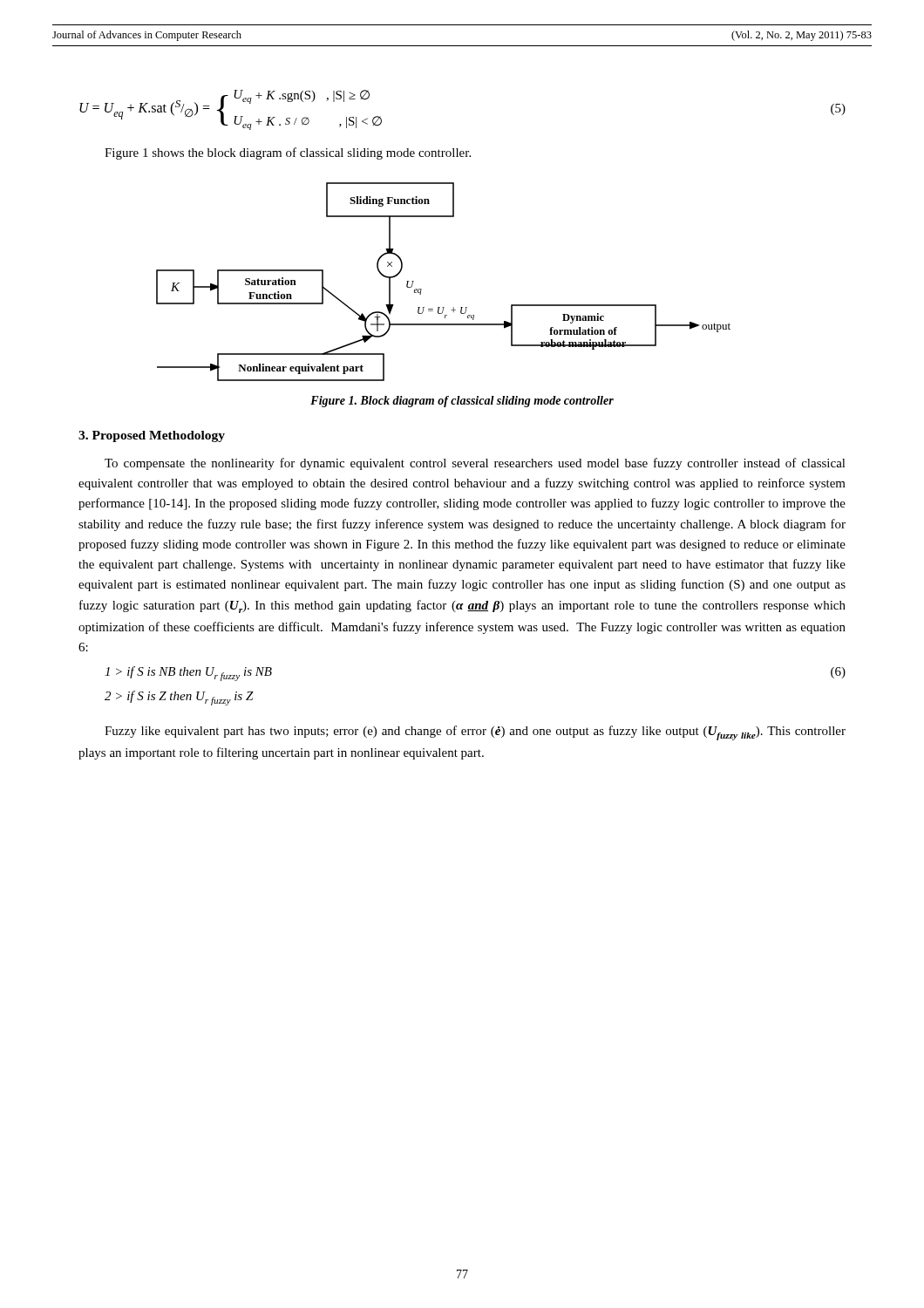This screenshot has width=924, height=1308.
Task: Find the caption on this page that starts "Figure 1. Block diagram"
Action: pos(462,401)
